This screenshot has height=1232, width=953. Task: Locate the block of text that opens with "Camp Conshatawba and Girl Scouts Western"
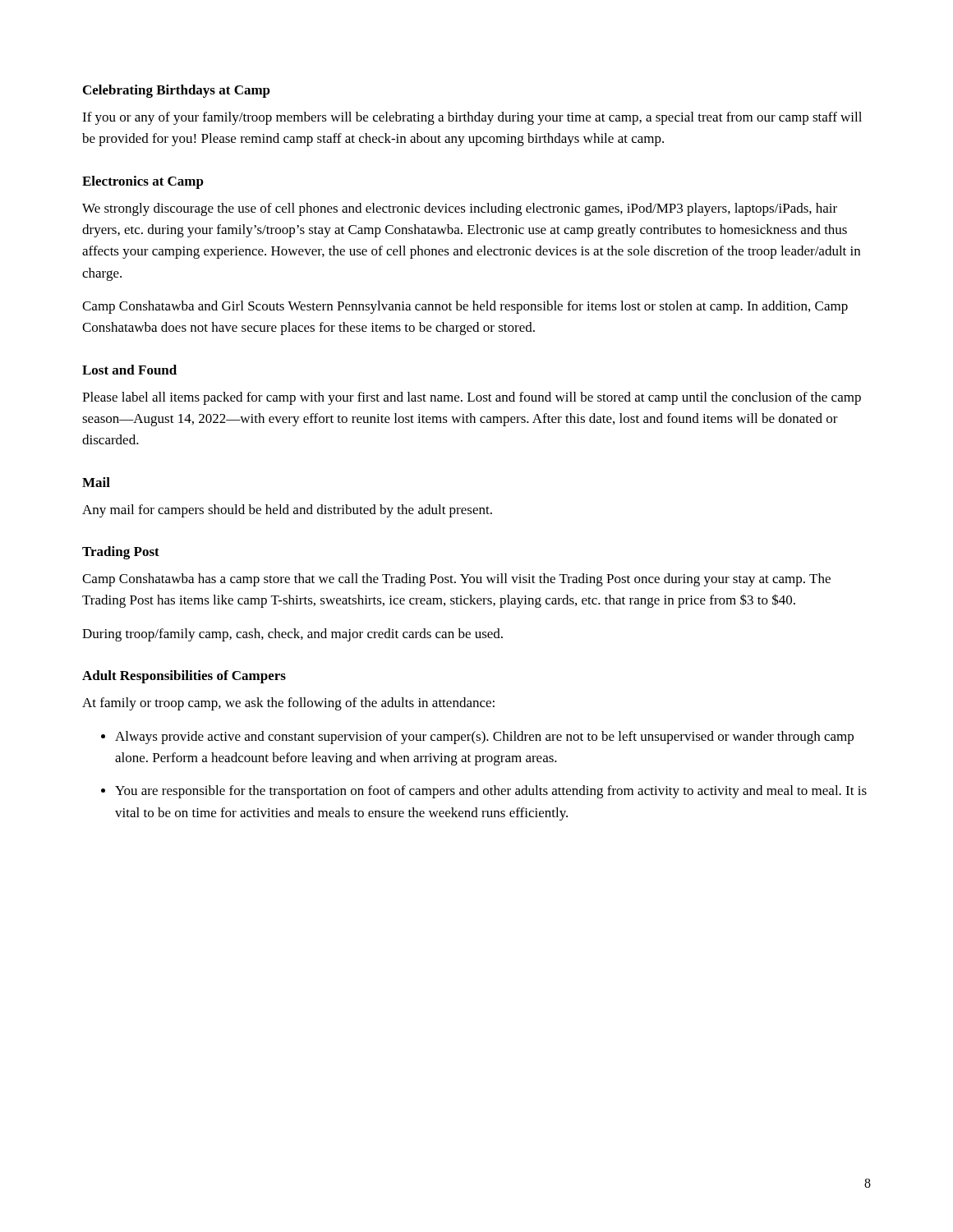[x=465, y=317]
